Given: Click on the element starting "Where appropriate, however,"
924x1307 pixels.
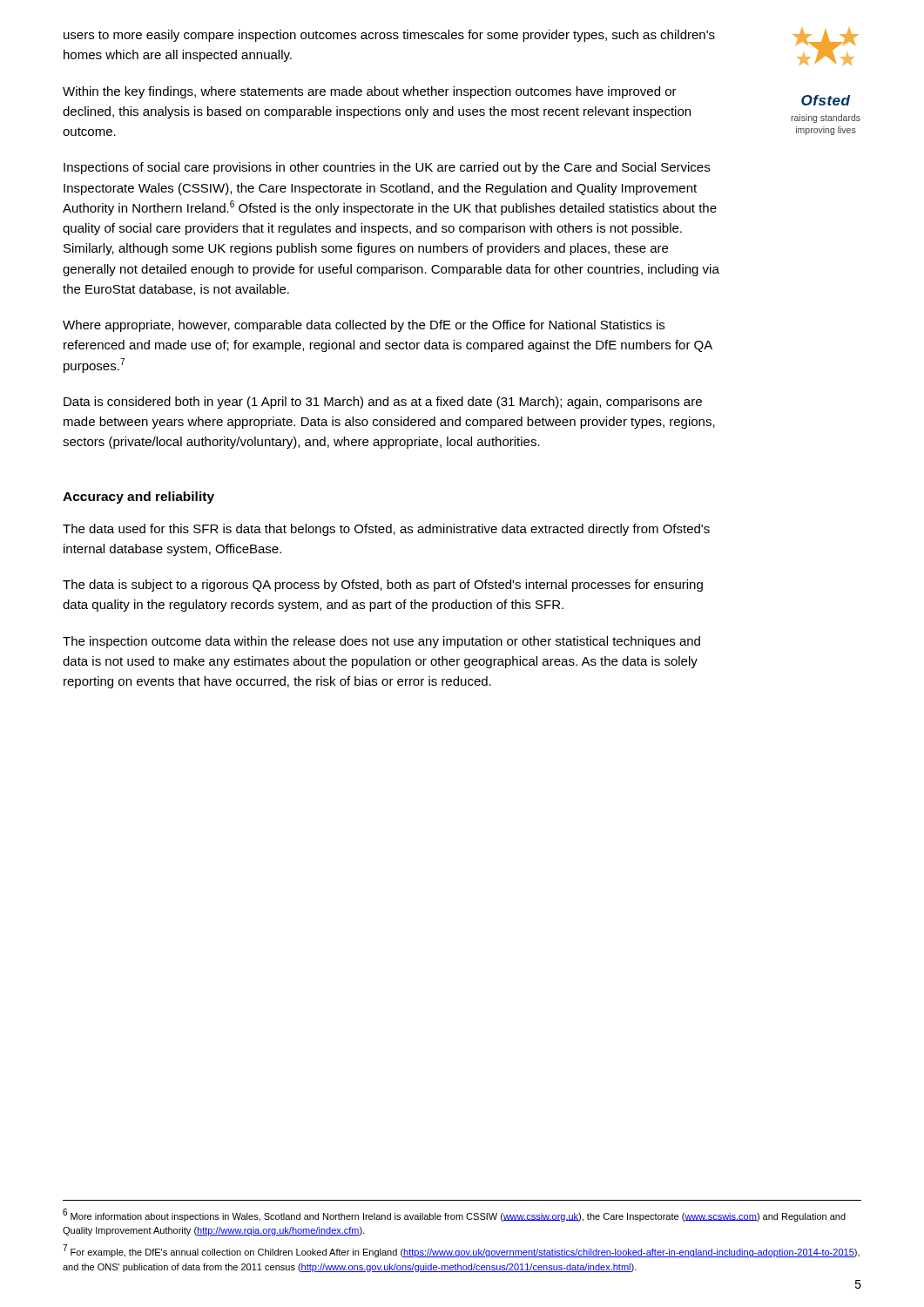Looking at the screenshot, I should (x=387, y=345).
